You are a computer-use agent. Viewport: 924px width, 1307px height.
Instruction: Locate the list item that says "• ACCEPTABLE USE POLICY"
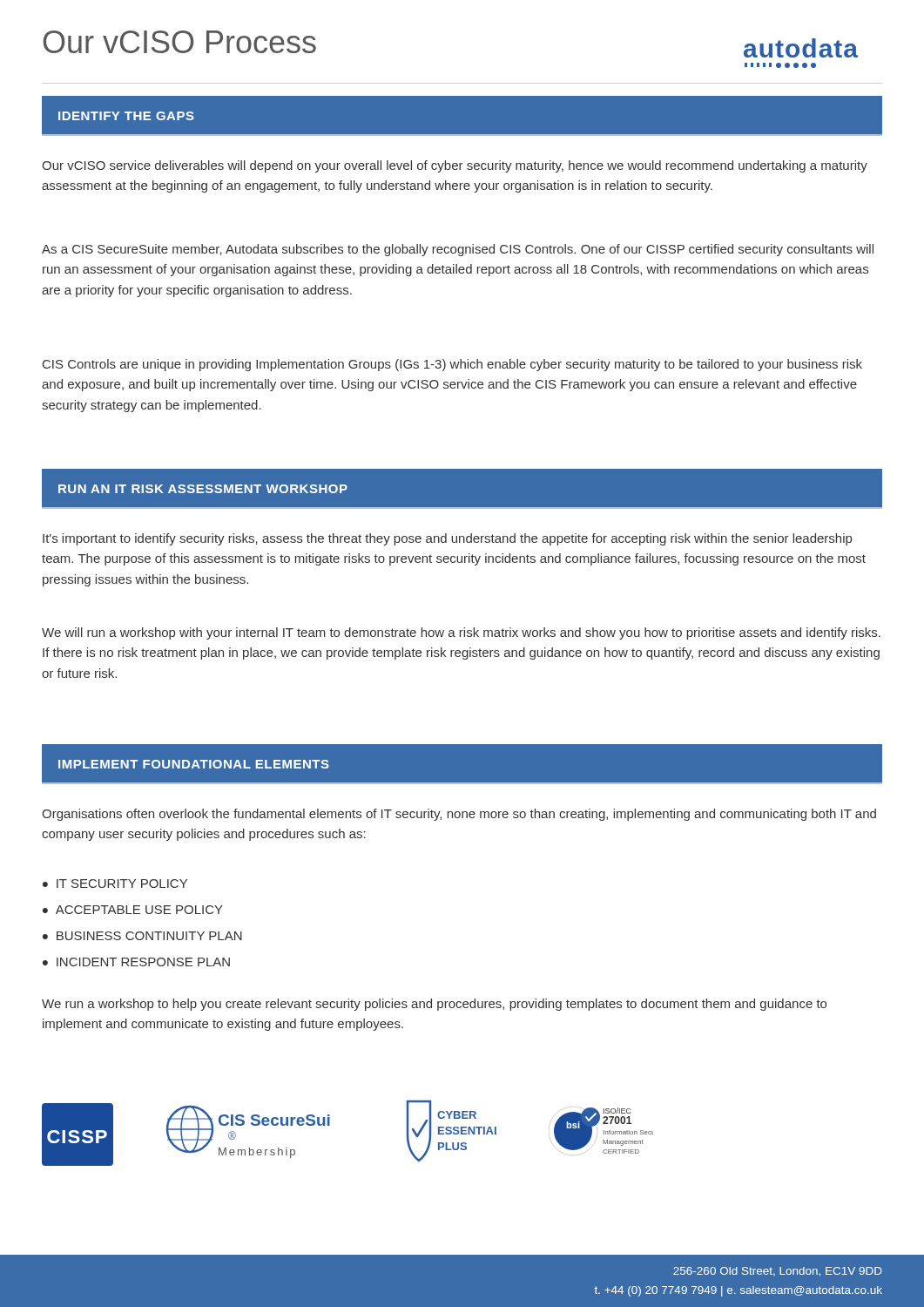coord(132,911)
